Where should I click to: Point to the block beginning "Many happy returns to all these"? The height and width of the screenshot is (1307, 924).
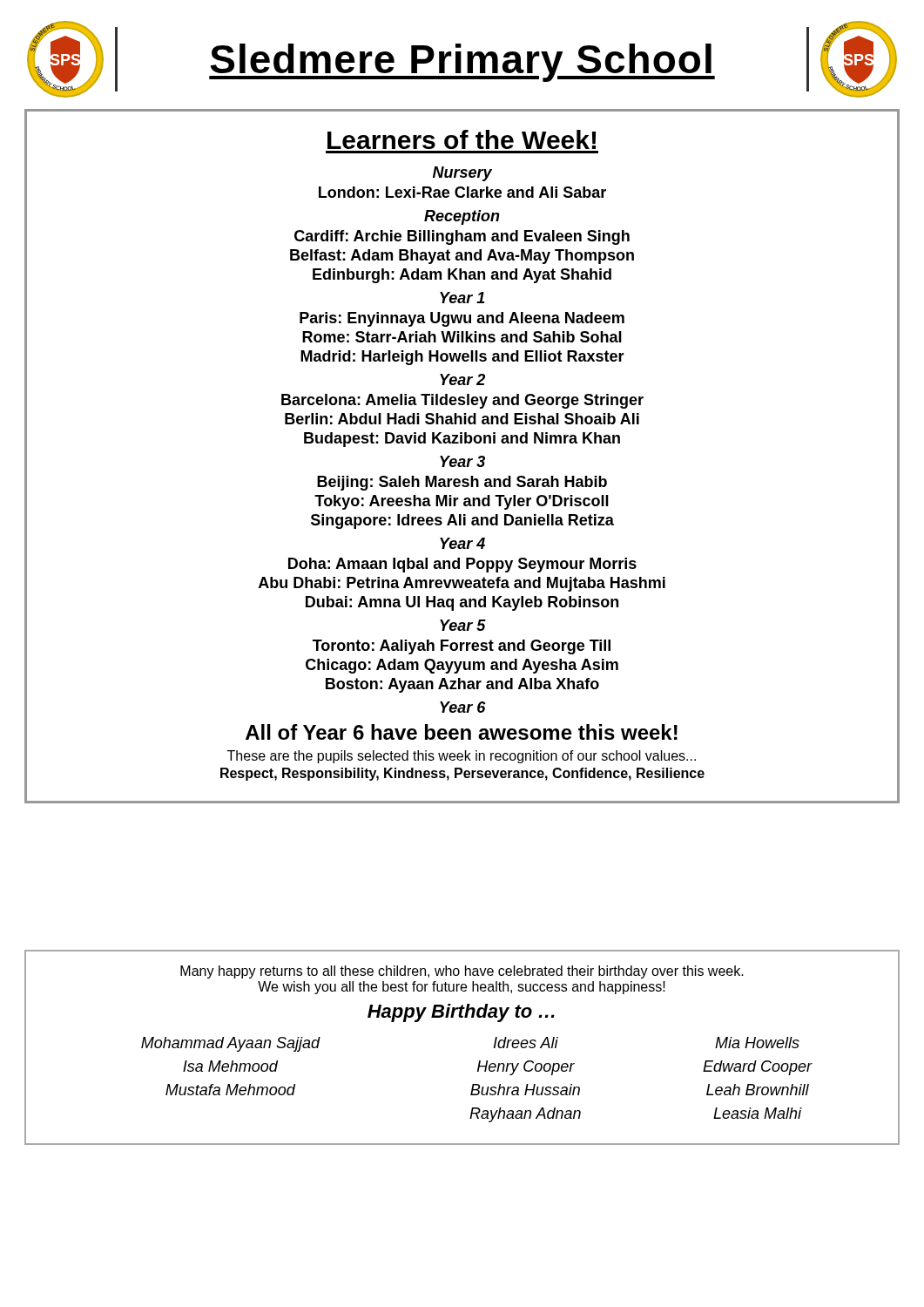point(462,979)
